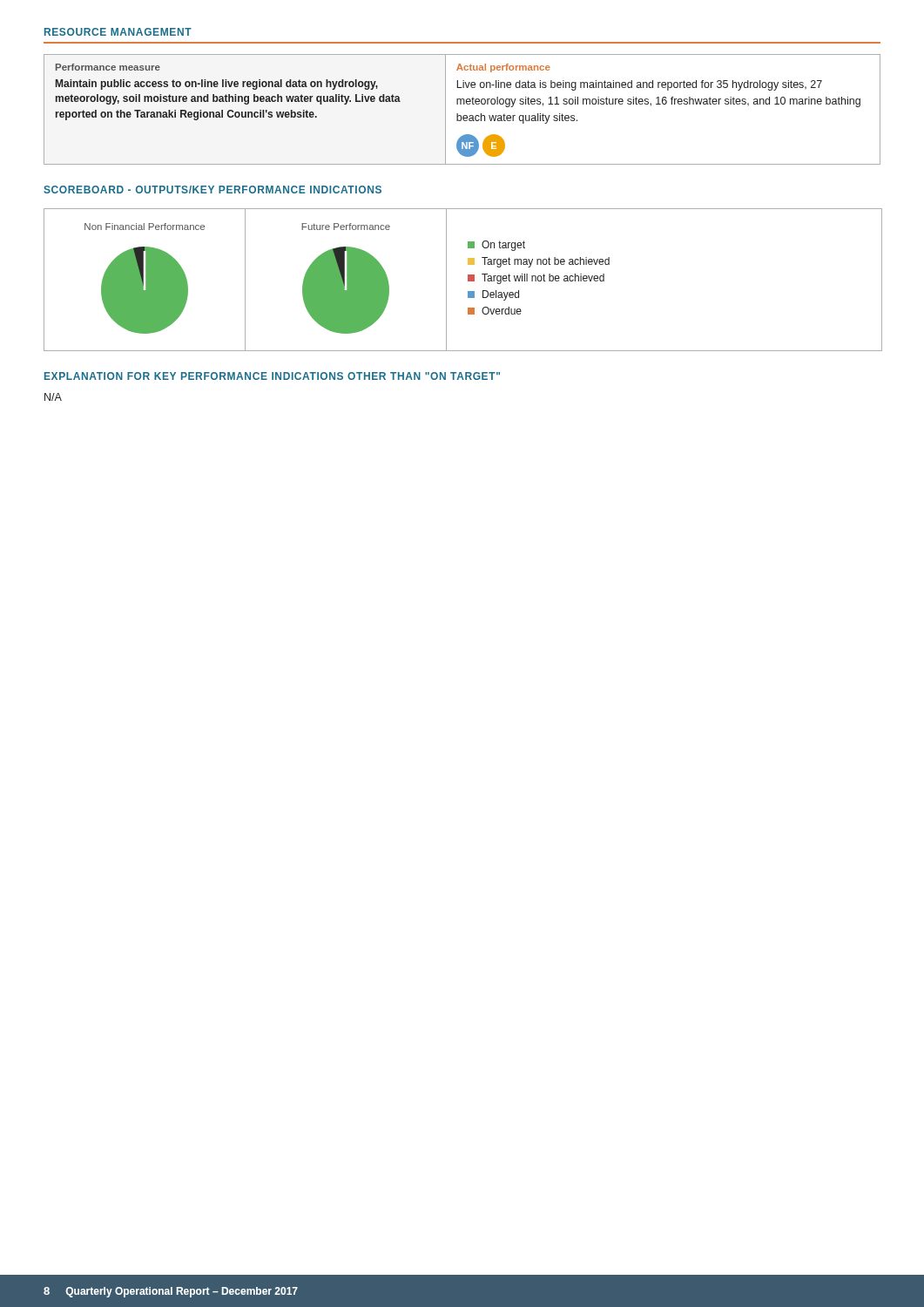This screenshot has width=924, height=1307.
Task: Where does it say "On target"?
Action: pos(496,245)
